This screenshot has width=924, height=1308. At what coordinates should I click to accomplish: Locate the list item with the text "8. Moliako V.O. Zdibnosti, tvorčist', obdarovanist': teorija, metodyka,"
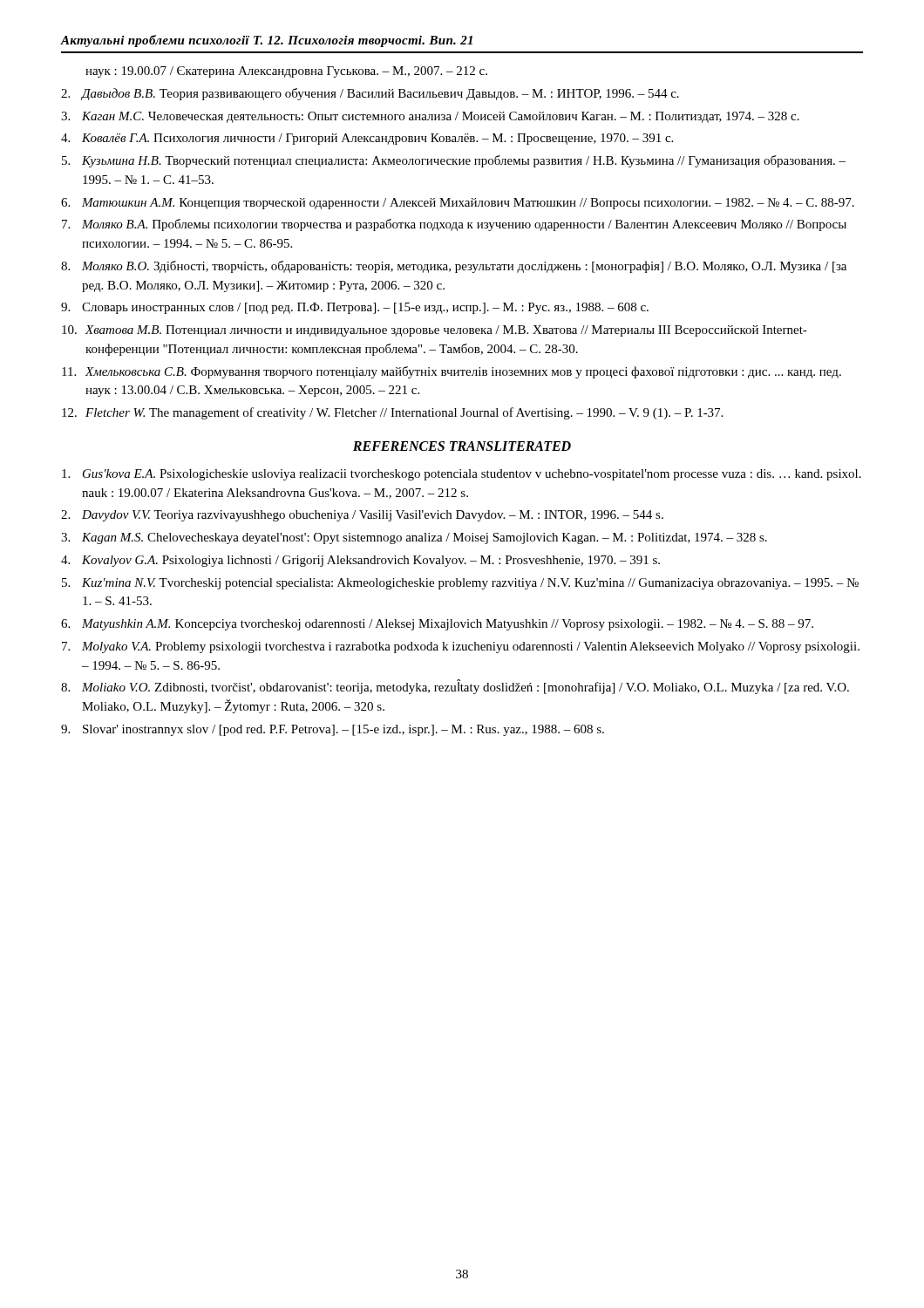coord(462,698)
